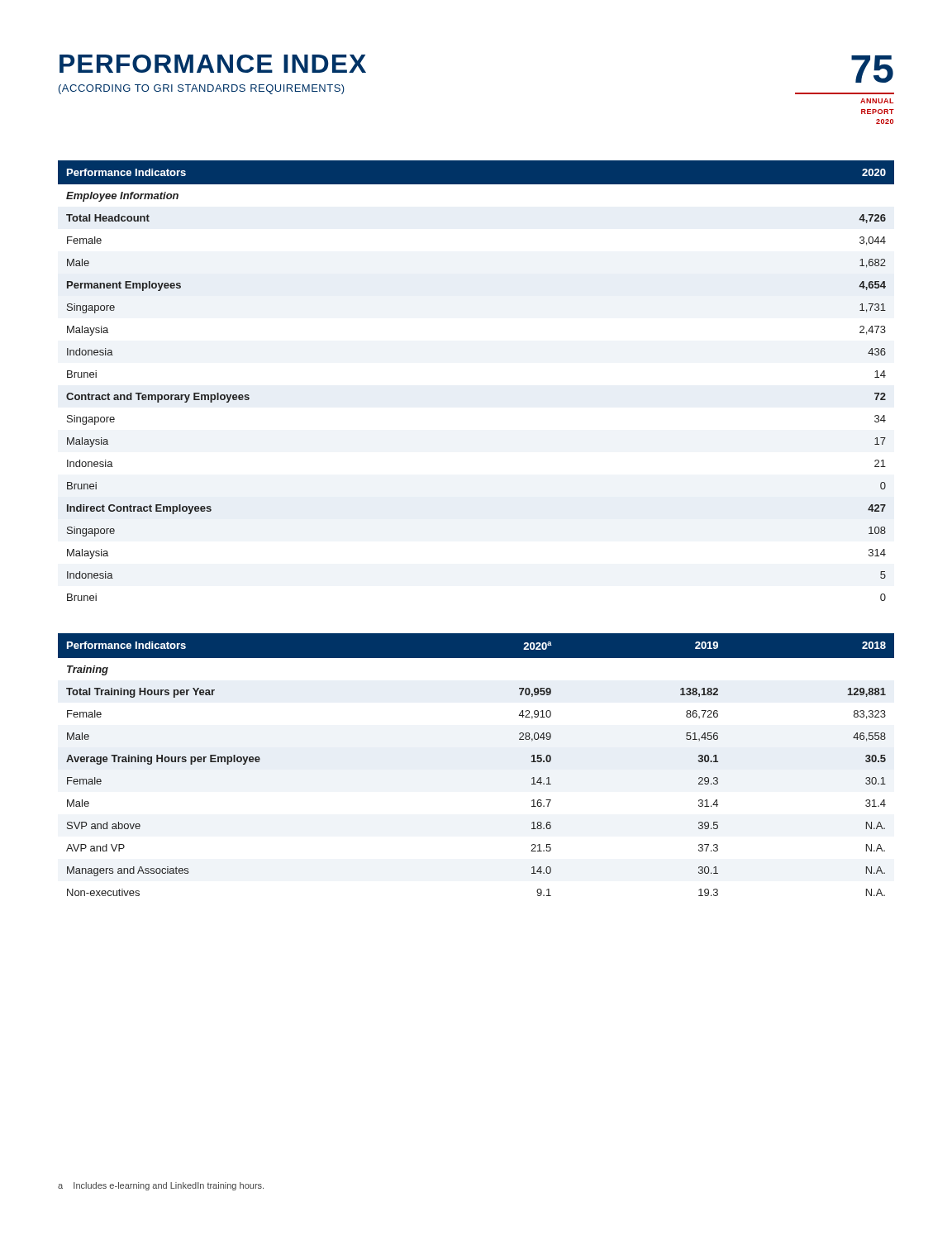Where is the passage that starts "a Includes e-learning and LinkedIn"?

tap(161, 1186)
